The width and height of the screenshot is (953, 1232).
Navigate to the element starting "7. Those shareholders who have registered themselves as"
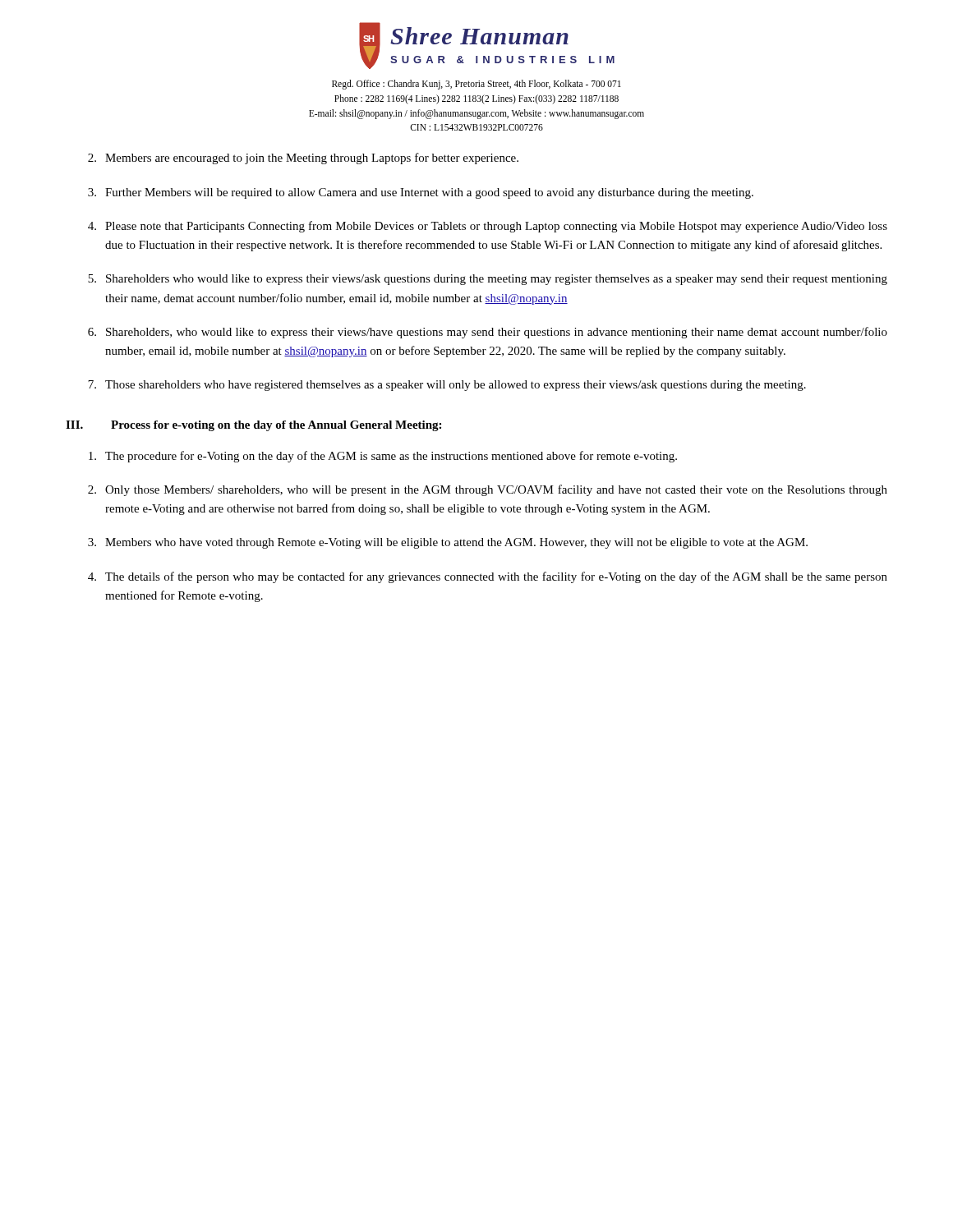tap(476, 385)
